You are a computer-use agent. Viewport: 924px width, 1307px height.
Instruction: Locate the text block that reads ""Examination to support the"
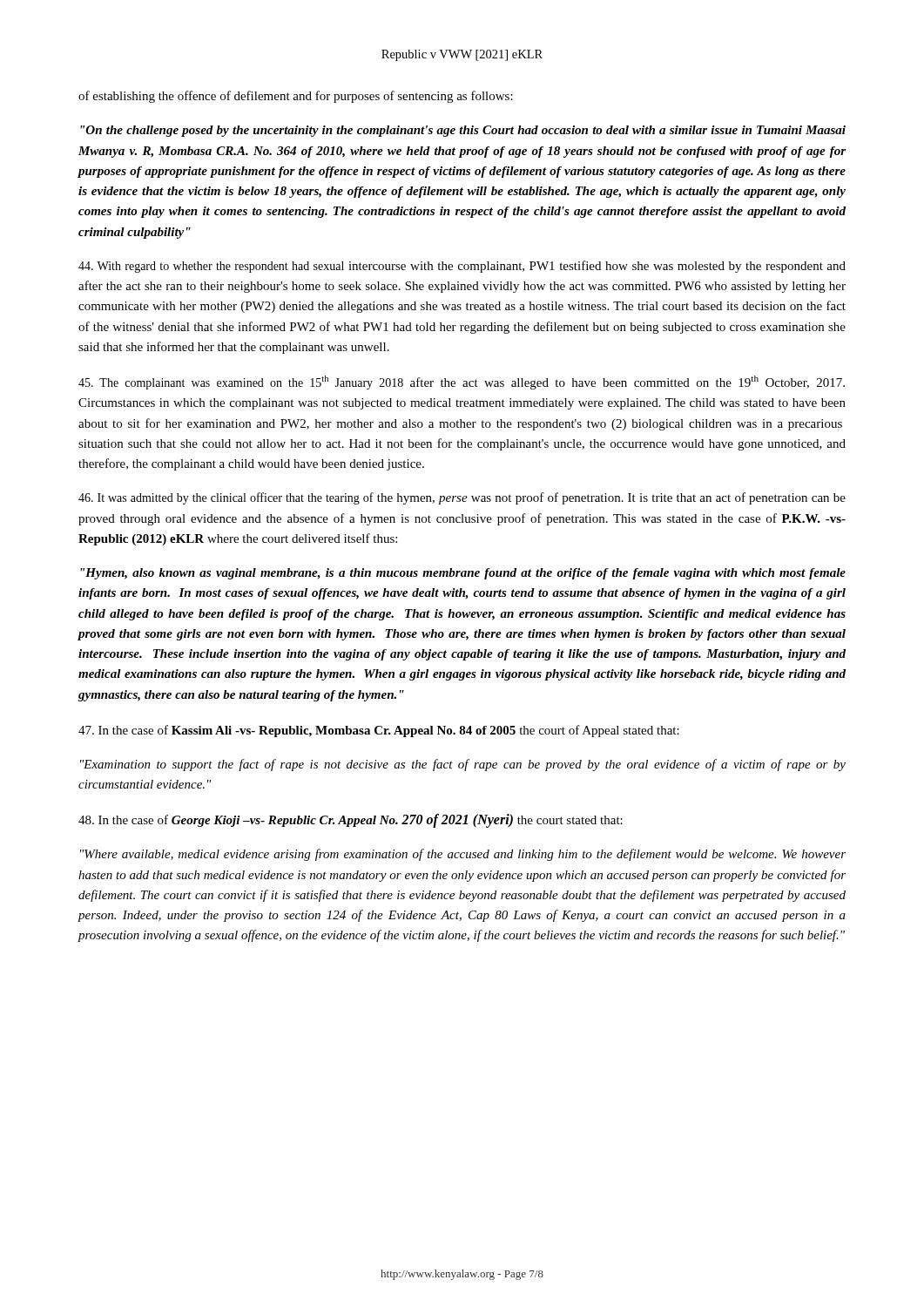(462, 774)
